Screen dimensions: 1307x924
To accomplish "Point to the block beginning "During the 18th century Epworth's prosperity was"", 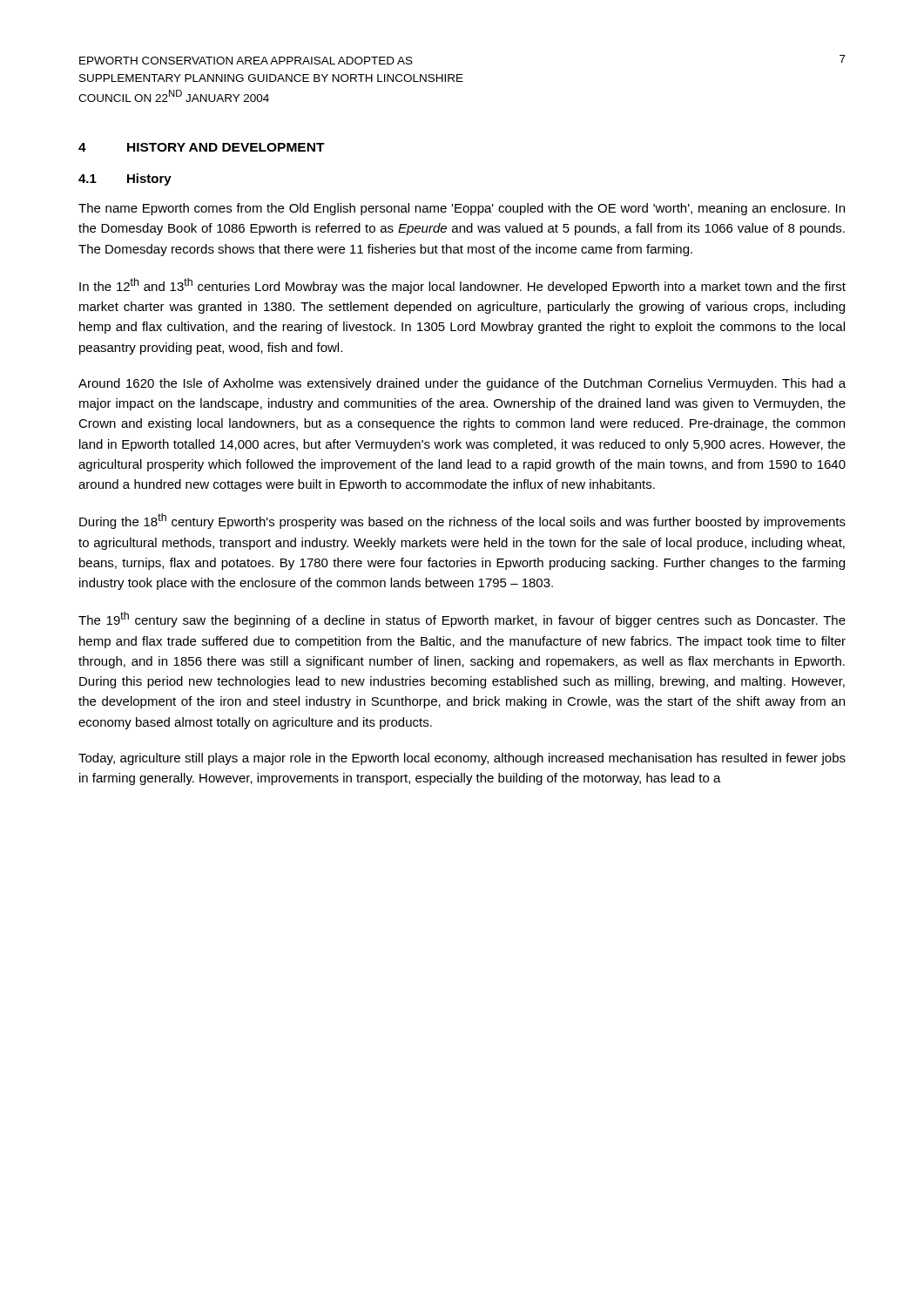I will point(462,551).
